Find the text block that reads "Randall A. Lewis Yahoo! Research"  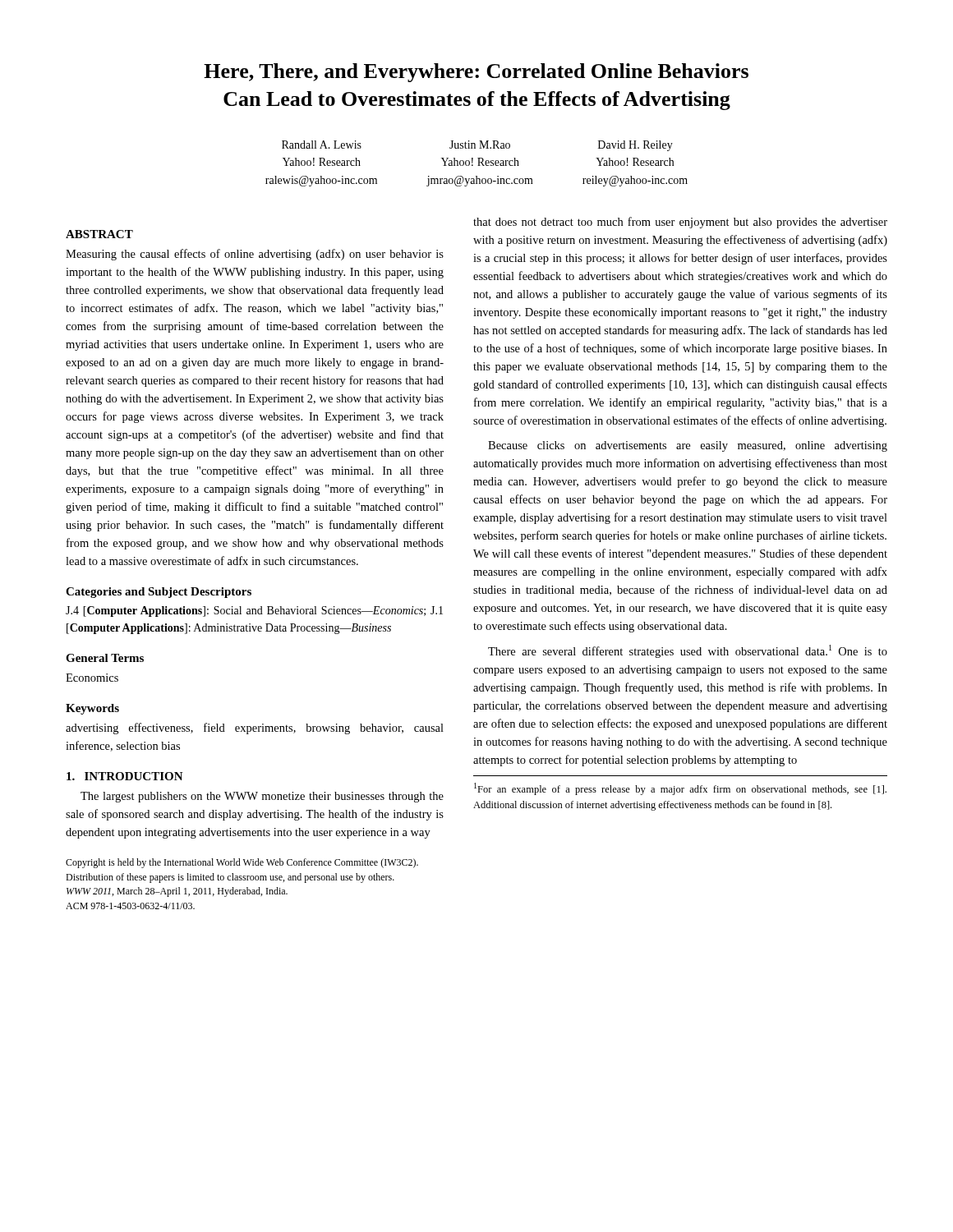pos(321,163)
